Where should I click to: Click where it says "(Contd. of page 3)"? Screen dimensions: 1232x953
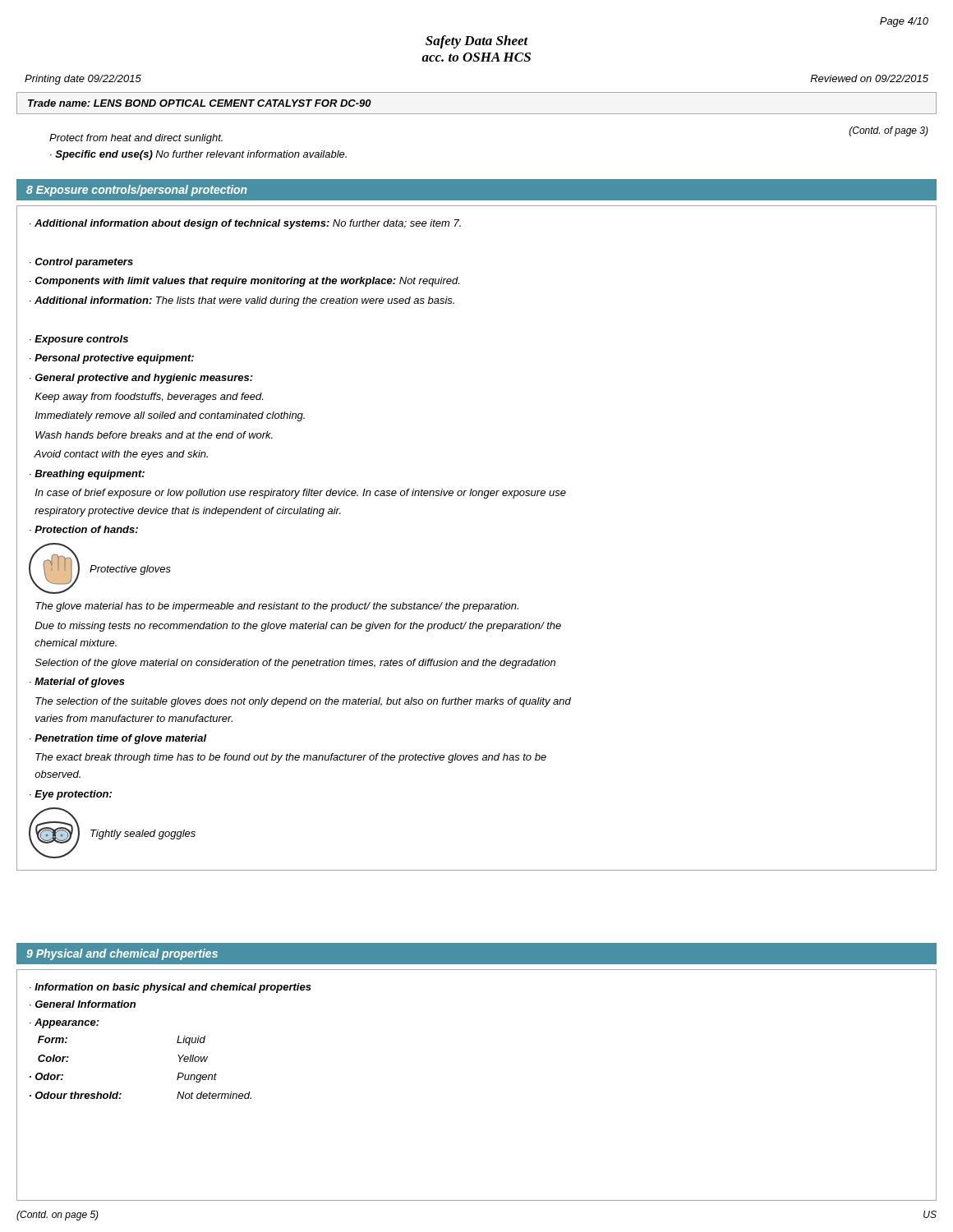tap(889, 131)
